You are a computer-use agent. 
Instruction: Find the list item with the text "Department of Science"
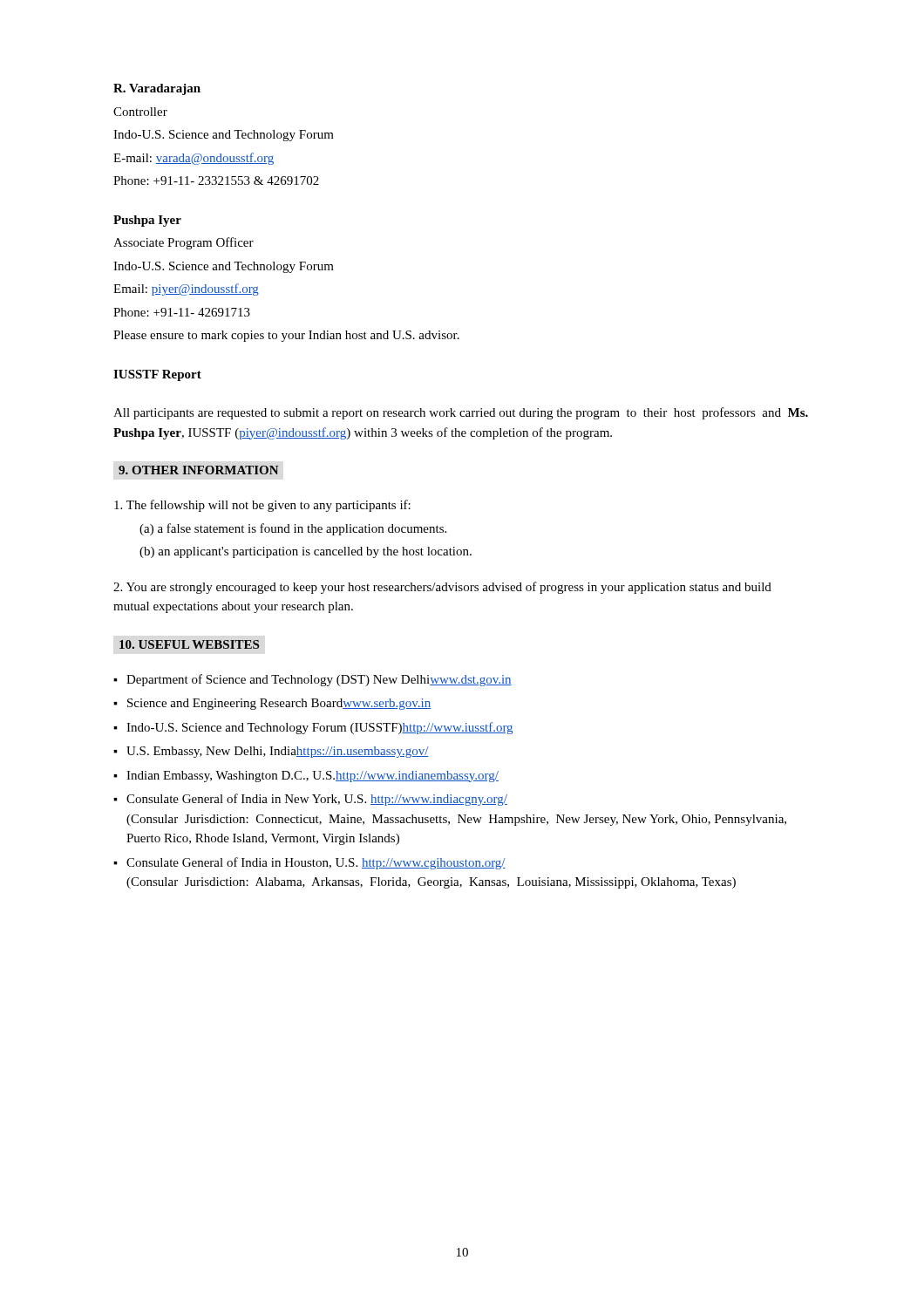[x=462, y=679]
